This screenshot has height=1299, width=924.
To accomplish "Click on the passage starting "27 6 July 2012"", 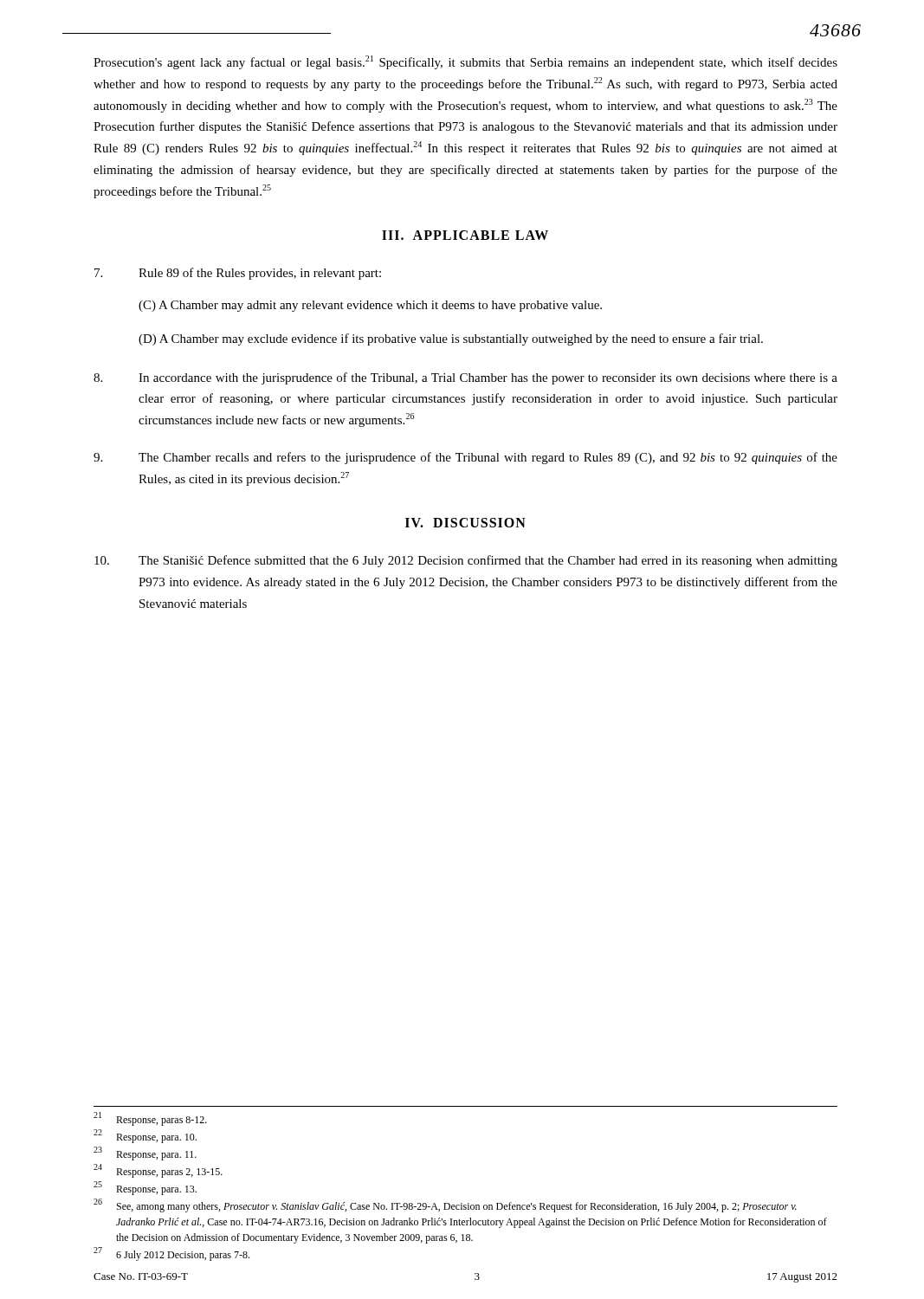I will point(171,1254).
